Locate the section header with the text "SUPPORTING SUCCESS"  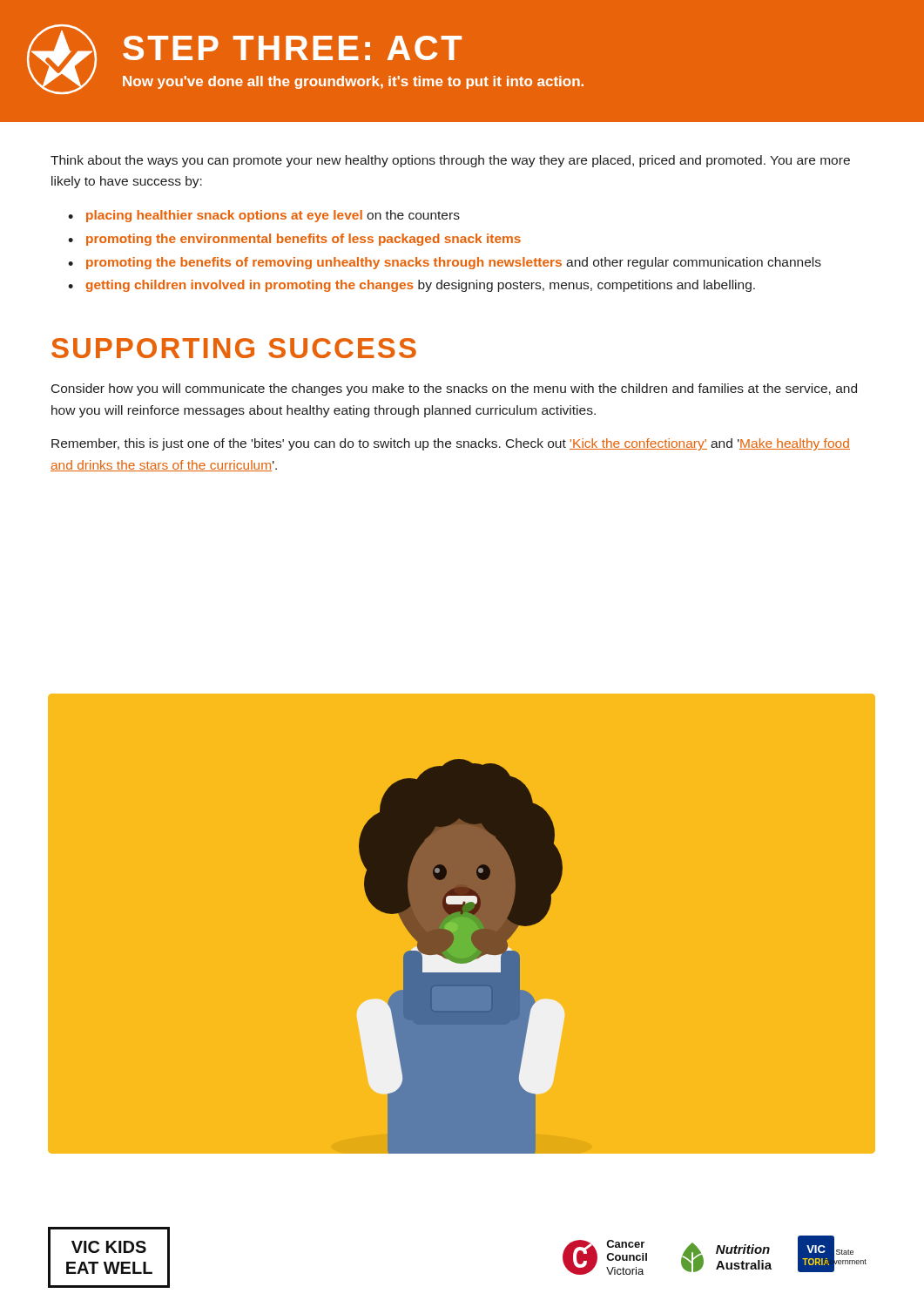235,349
